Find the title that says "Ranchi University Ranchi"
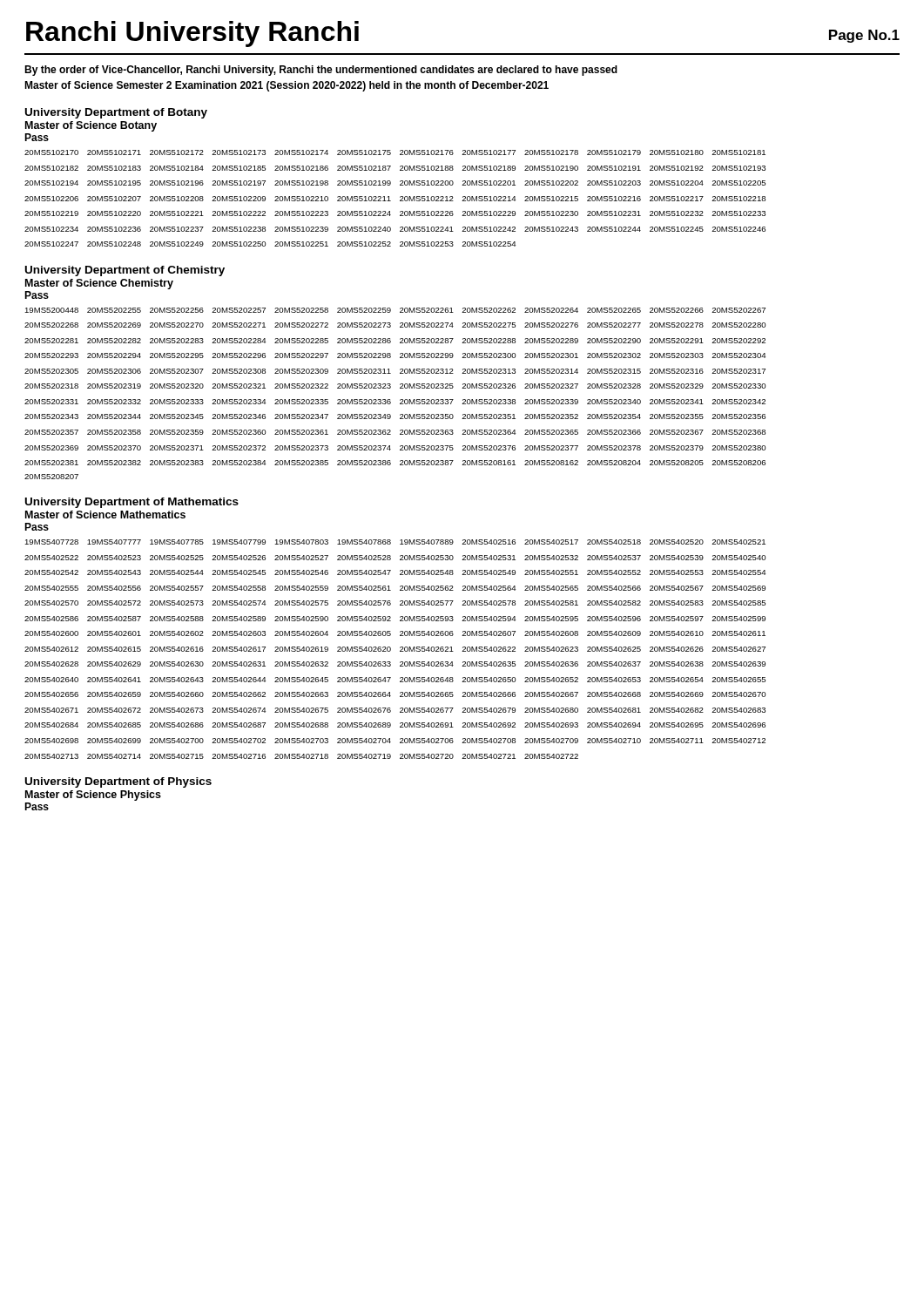Viewport: 924px width, 1307px height. tap(192, 31)
